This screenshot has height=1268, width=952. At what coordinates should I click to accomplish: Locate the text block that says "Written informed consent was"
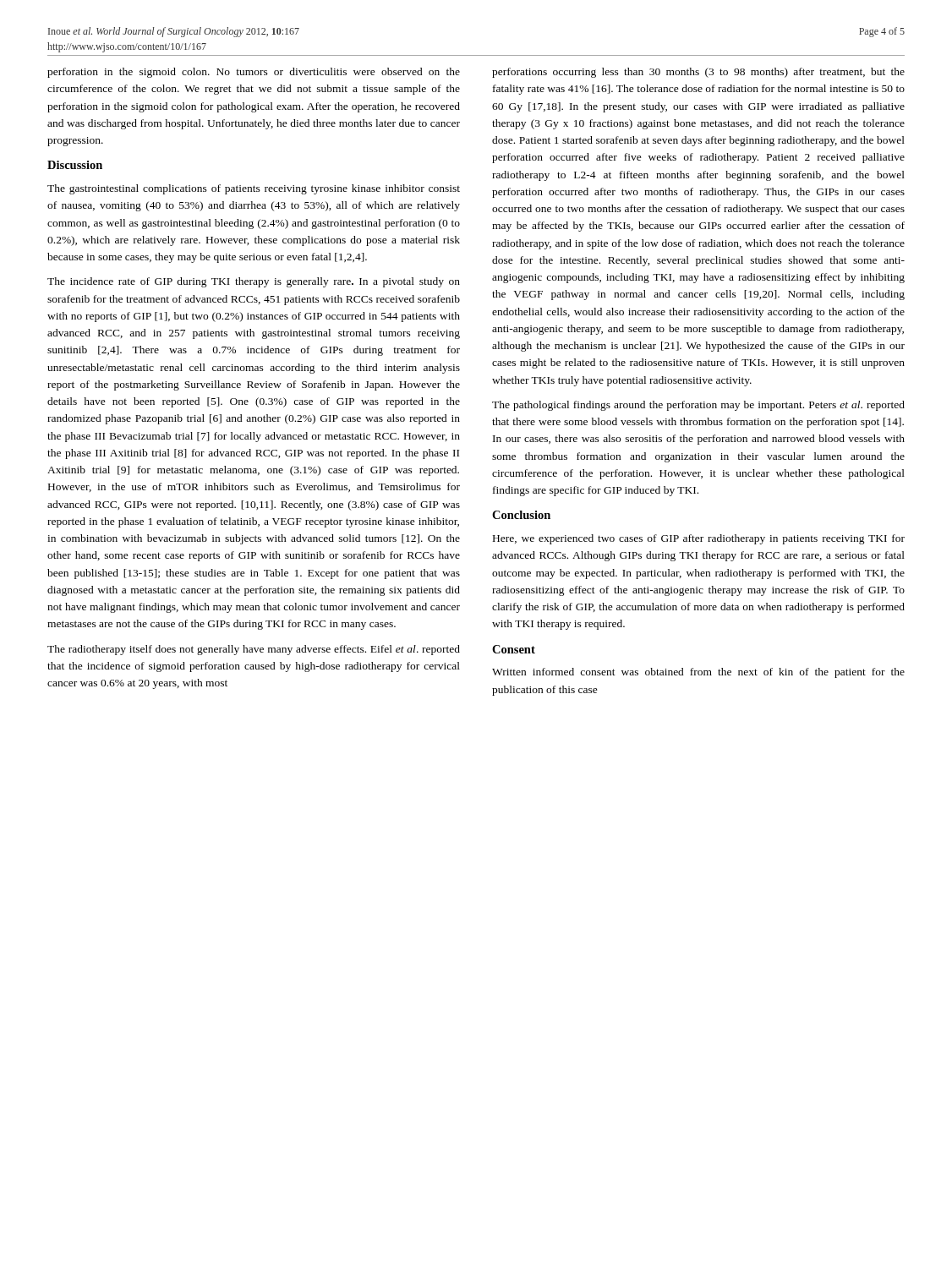click(698, 681)
